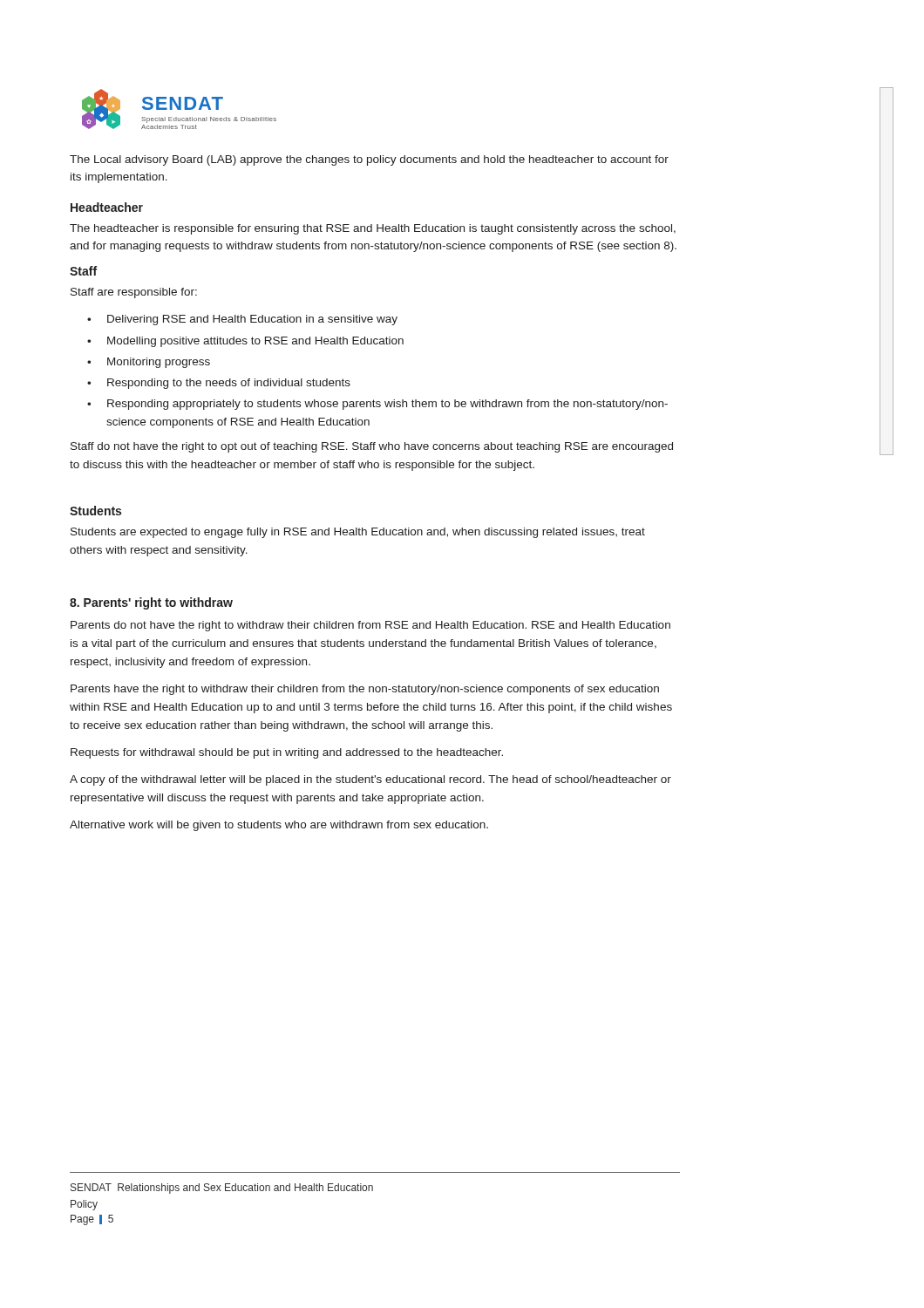Click on the list item that says "• Delivering RSE and Health"
This screenshot has height=1308, width=924.
tap(242, 320)
